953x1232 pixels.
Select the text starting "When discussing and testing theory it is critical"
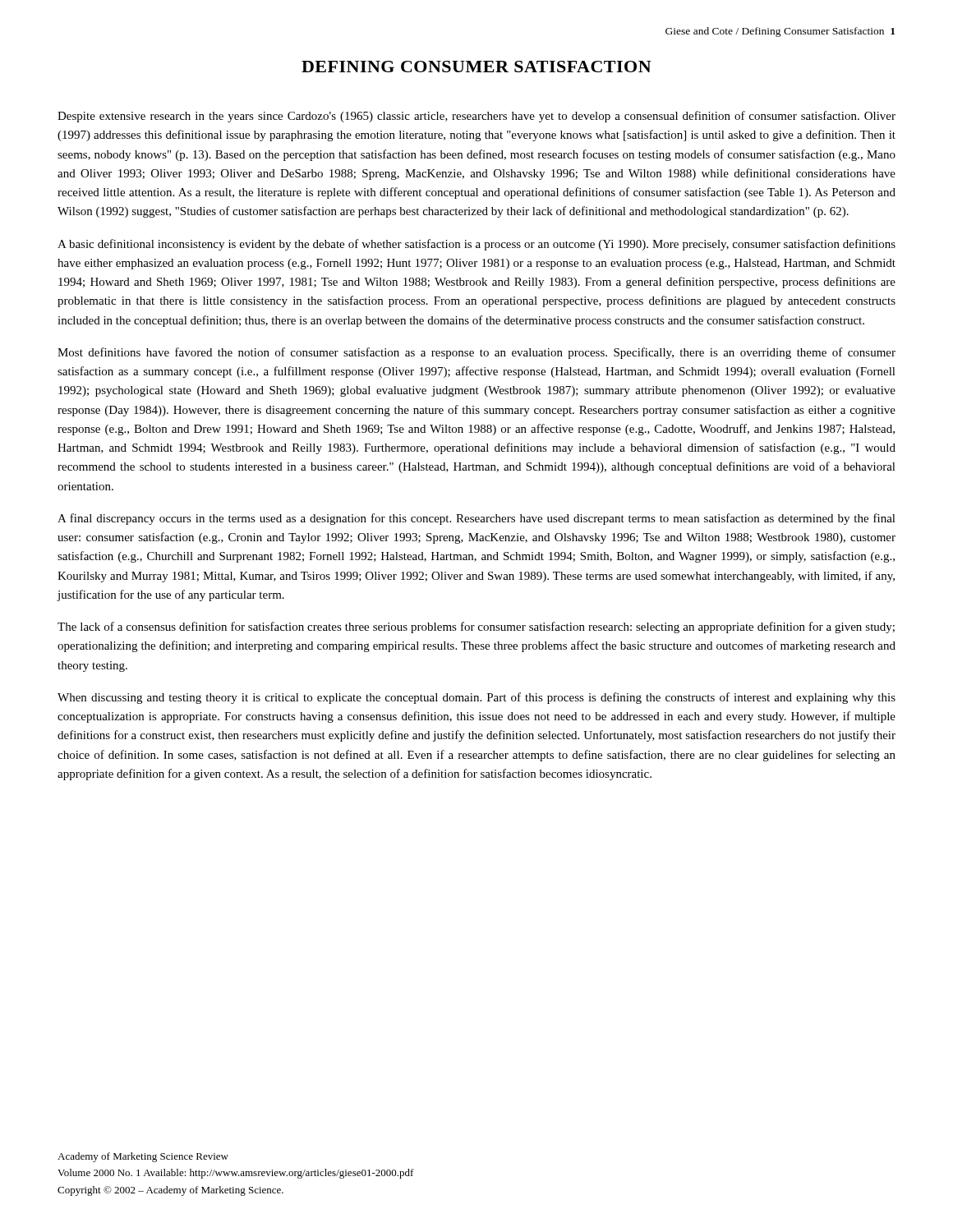(476, 735)
